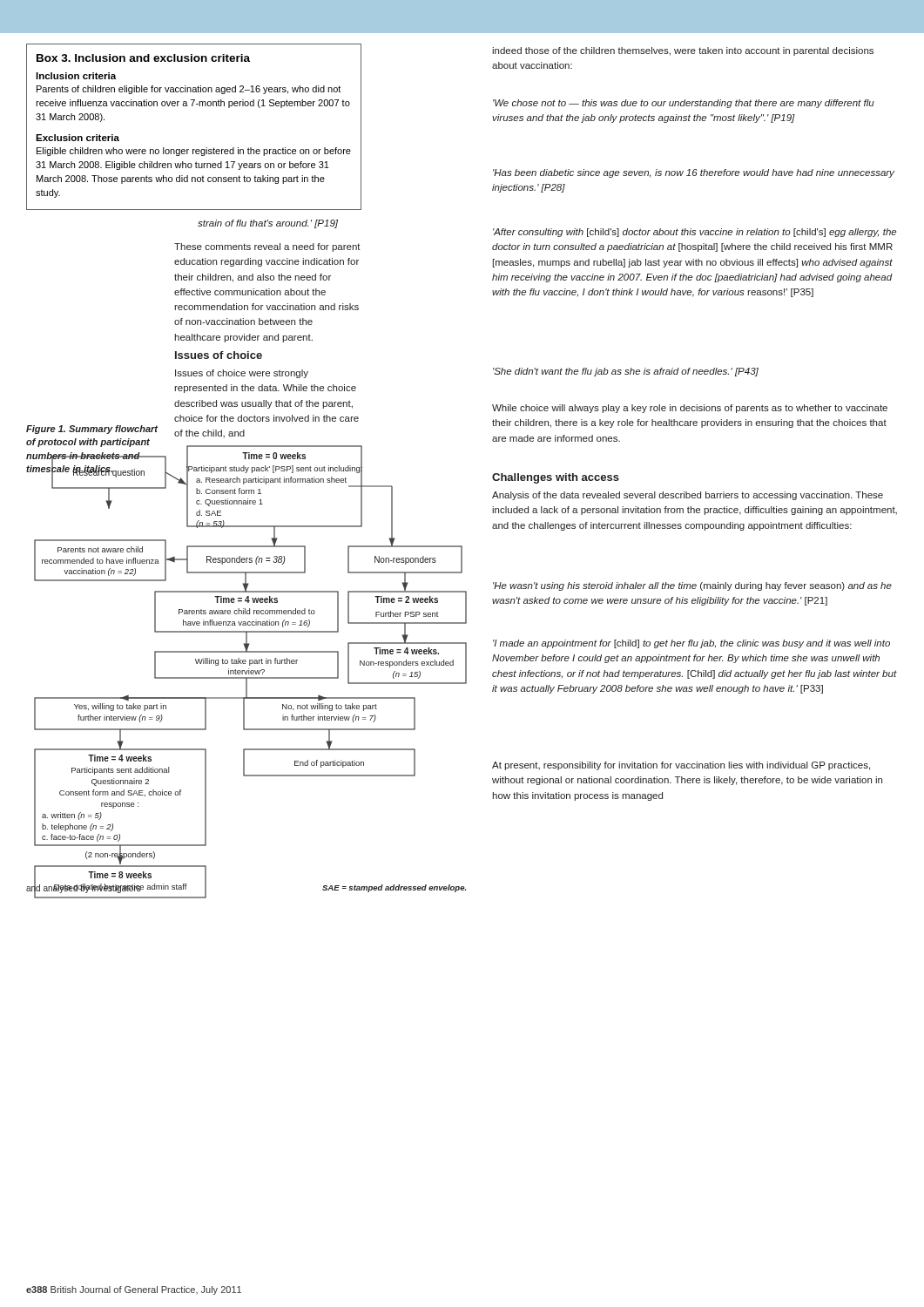This screenshot has width=924, height=1307.
Task: Click on the region starting "indeed those of the children themselves,"
Action: (683, 58)
